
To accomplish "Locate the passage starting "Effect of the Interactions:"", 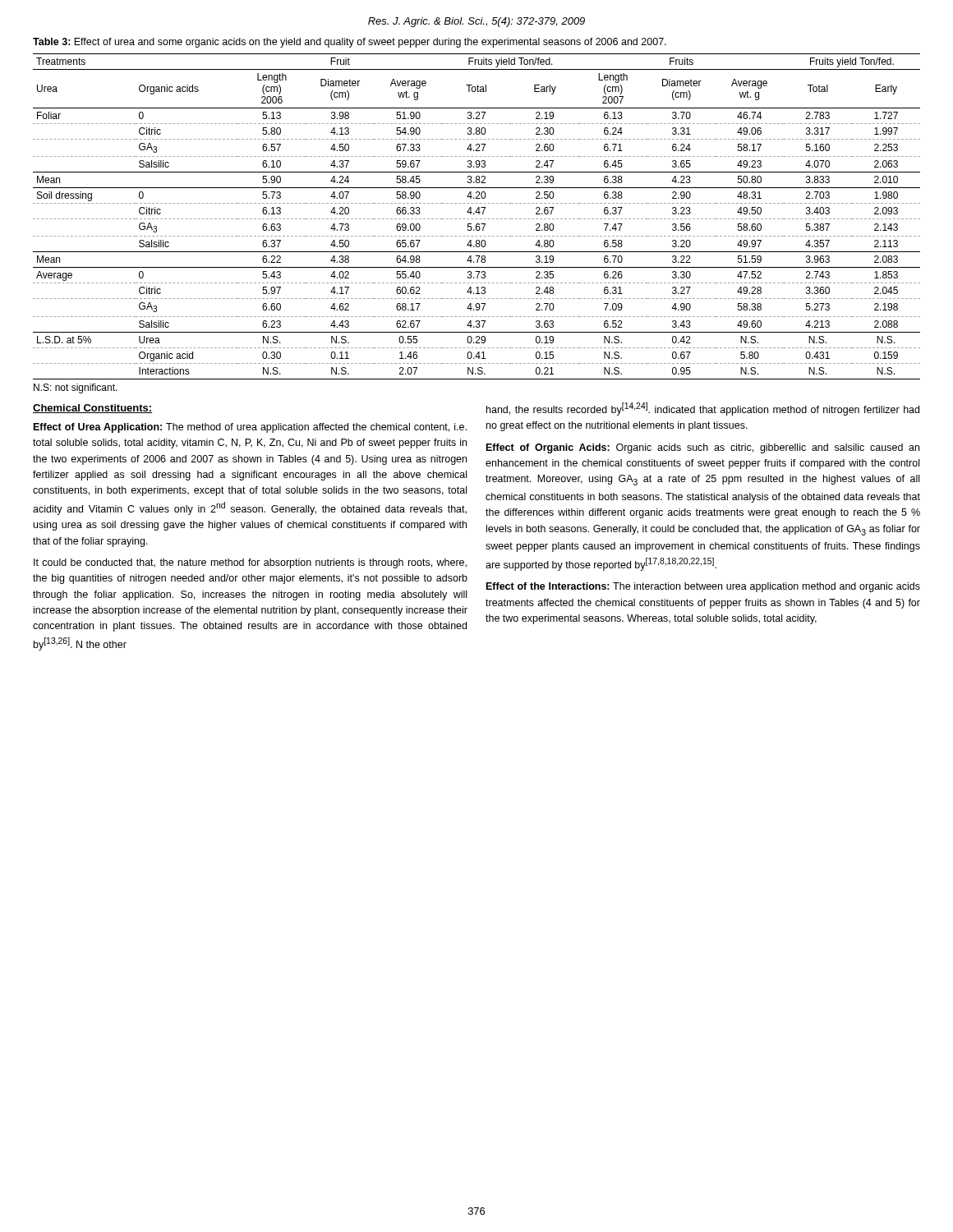I will coord(703,603).
